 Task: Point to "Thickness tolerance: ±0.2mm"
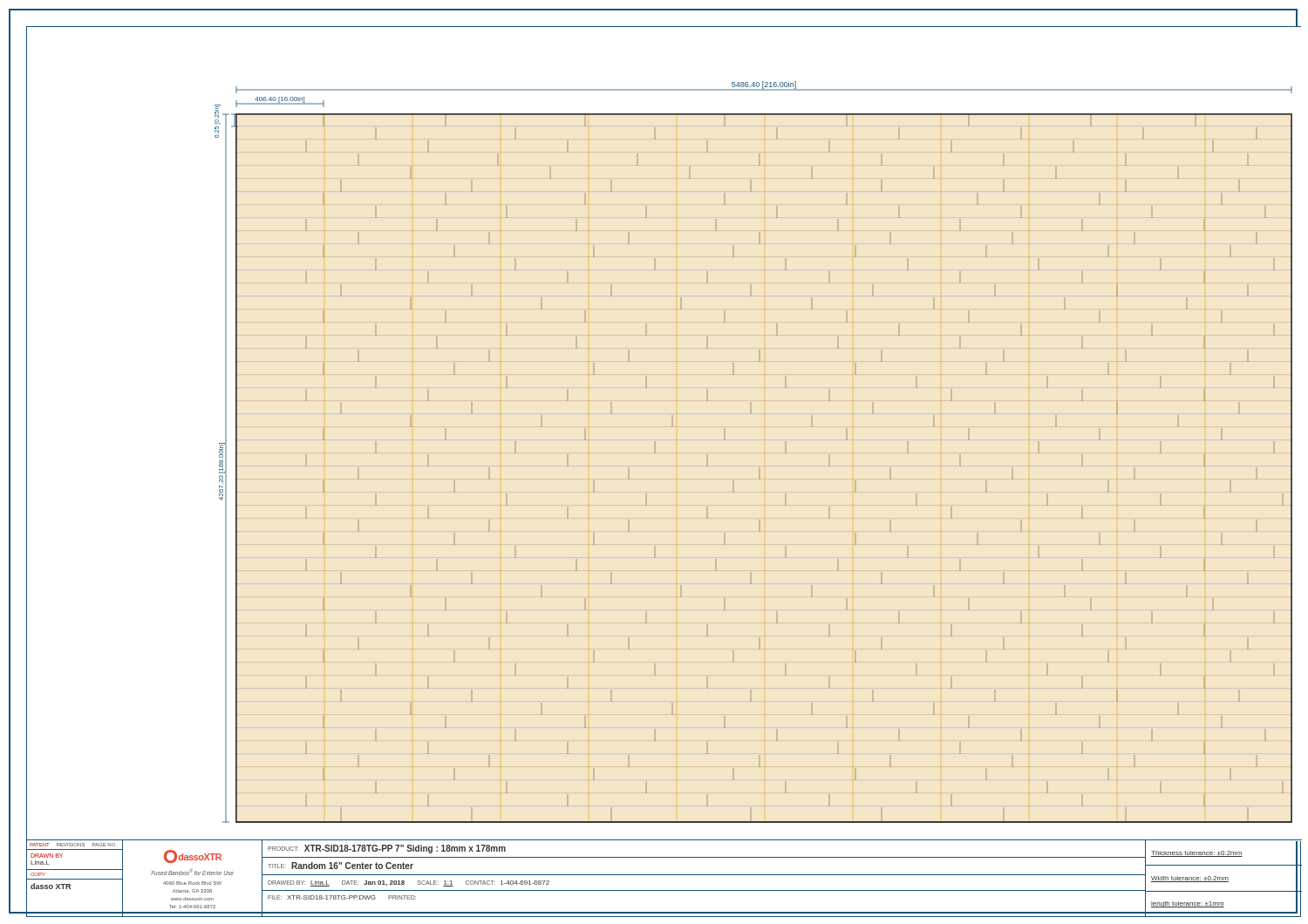point(1197,853)
